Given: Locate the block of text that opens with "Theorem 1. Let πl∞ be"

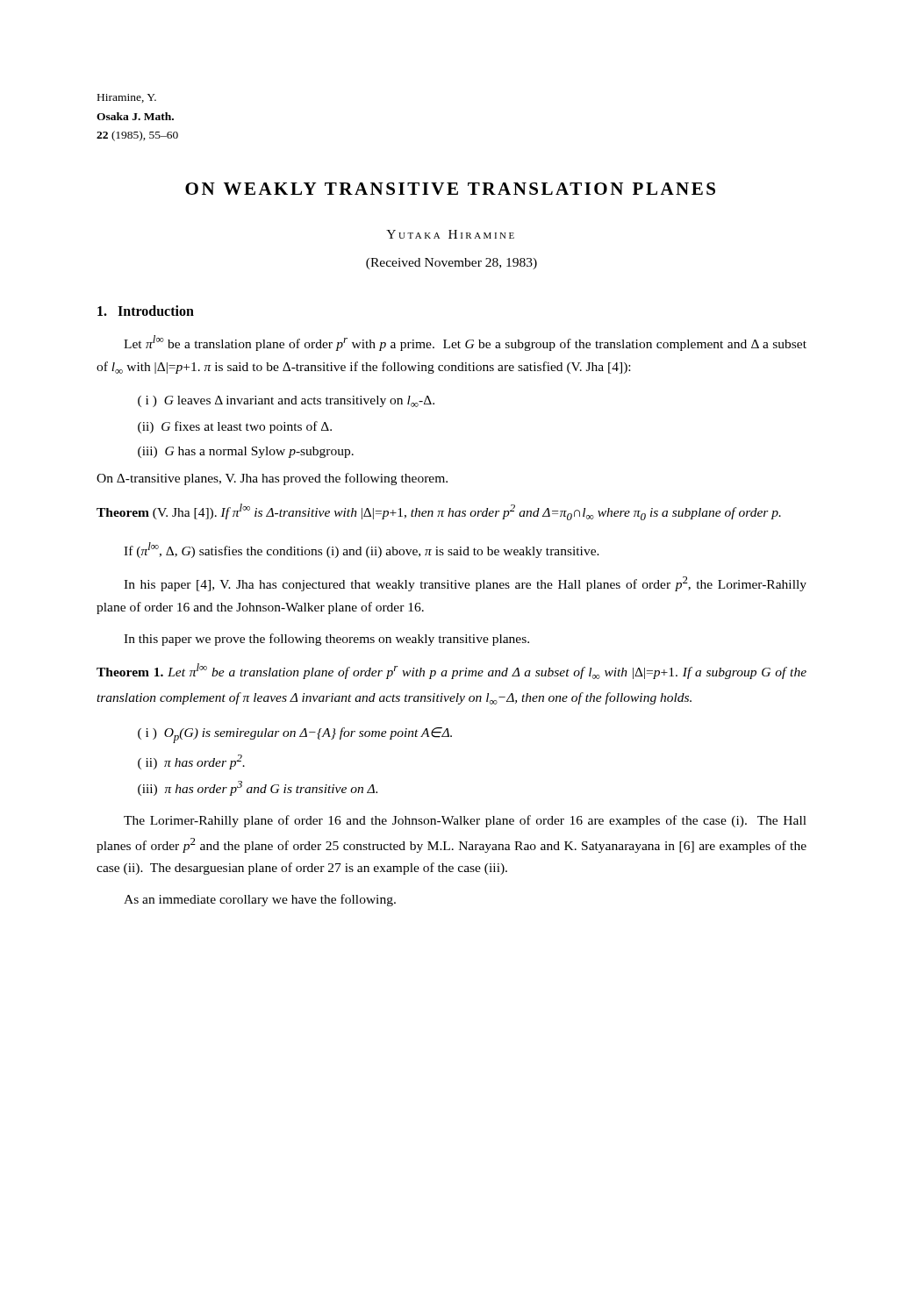Looking at the screenshot, I should click(452, 684).
